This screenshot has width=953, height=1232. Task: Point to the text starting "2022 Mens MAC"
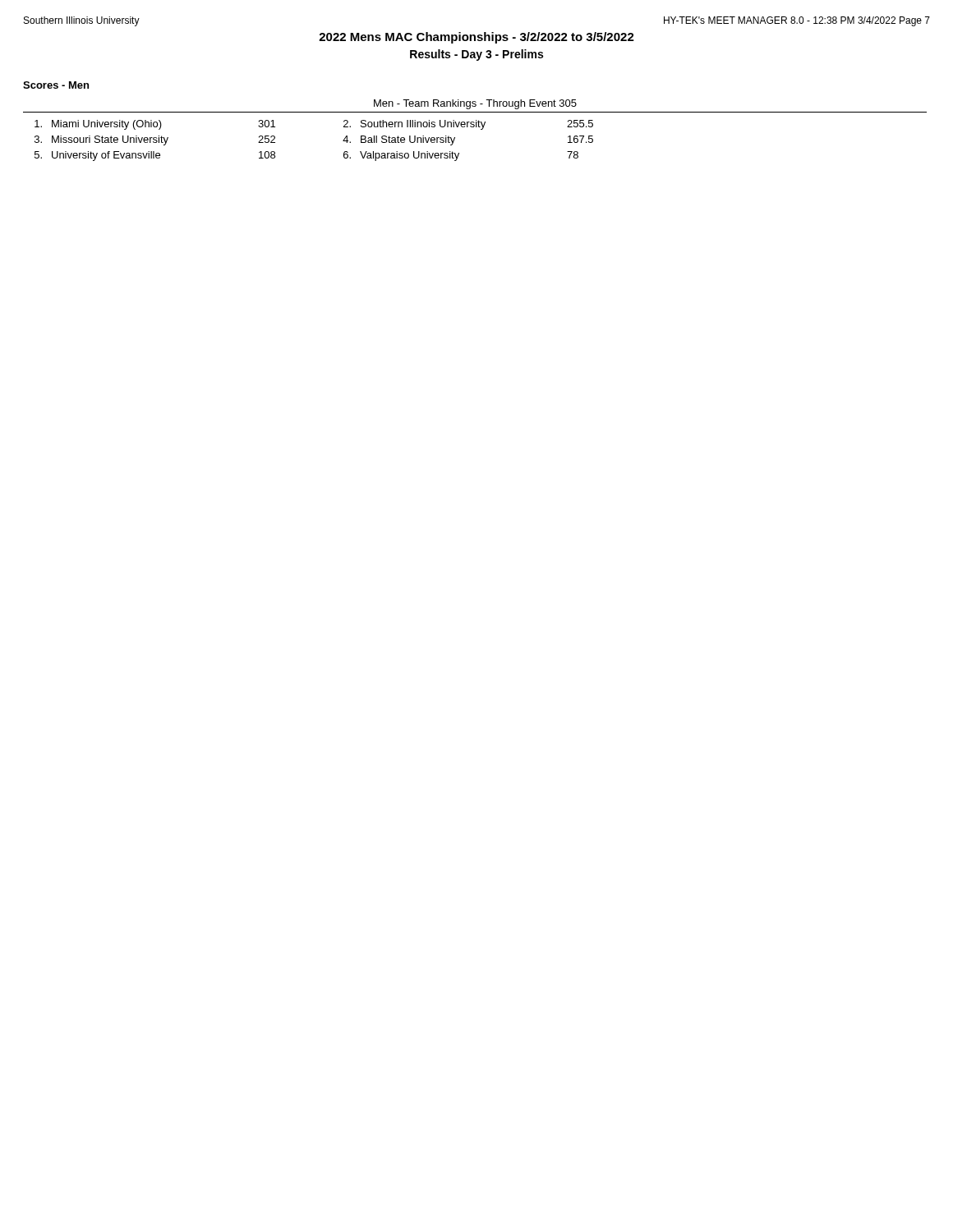tap(476, 37)
